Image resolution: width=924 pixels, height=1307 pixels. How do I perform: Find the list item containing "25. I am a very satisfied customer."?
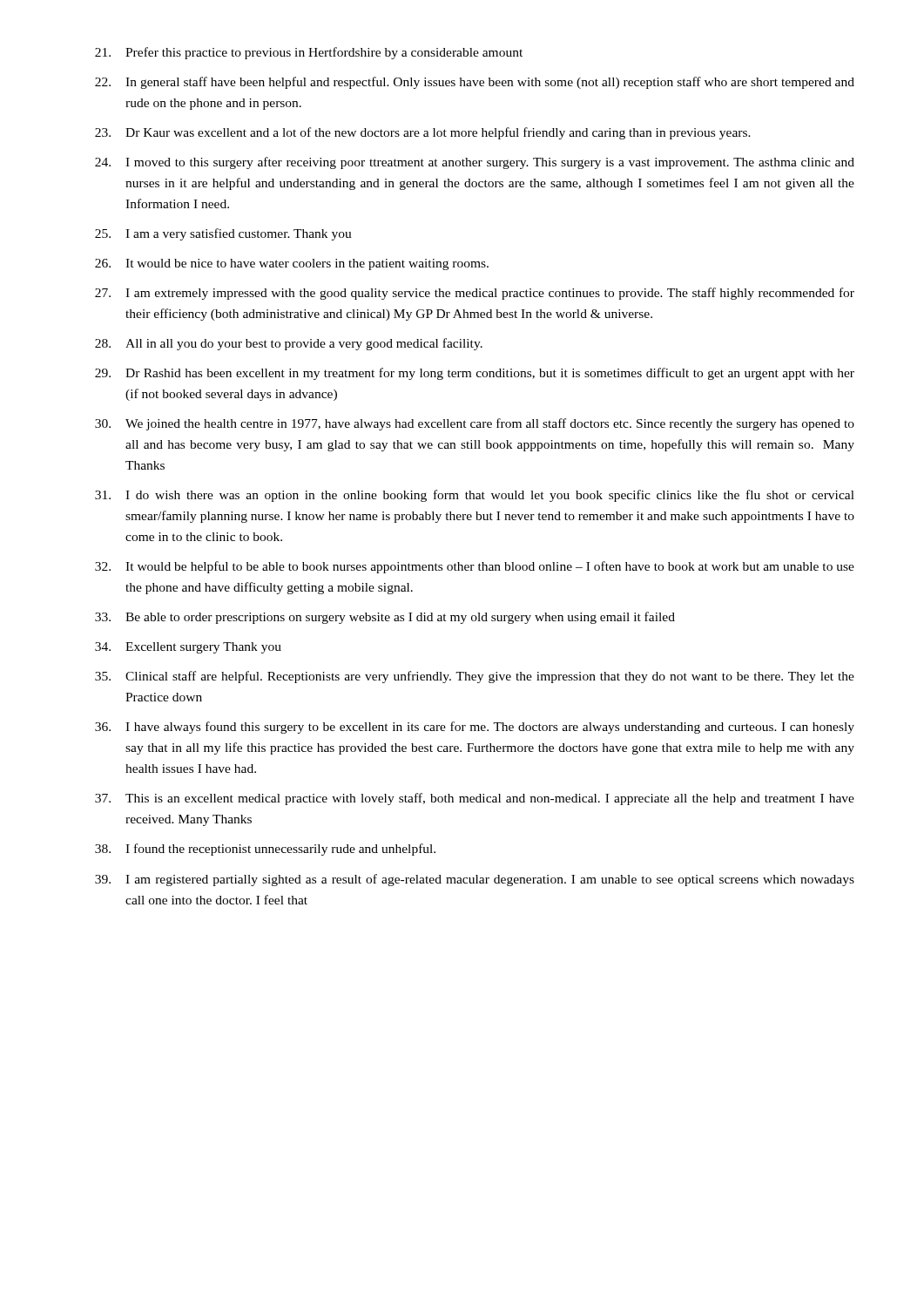pyautogui.click(x=223, y=234)
